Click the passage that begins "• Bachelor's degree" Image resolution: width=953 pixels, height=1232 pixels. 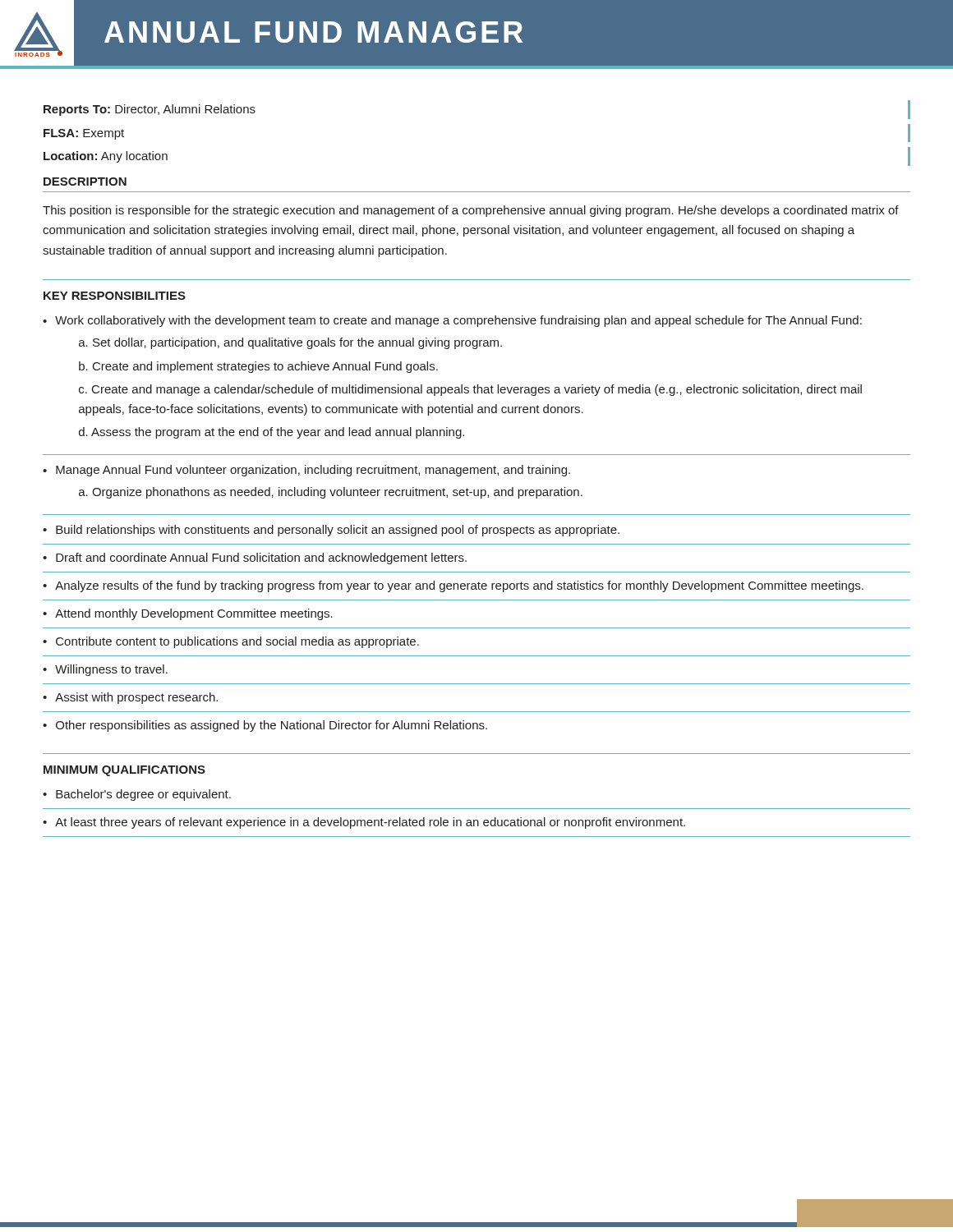(137, 794)
